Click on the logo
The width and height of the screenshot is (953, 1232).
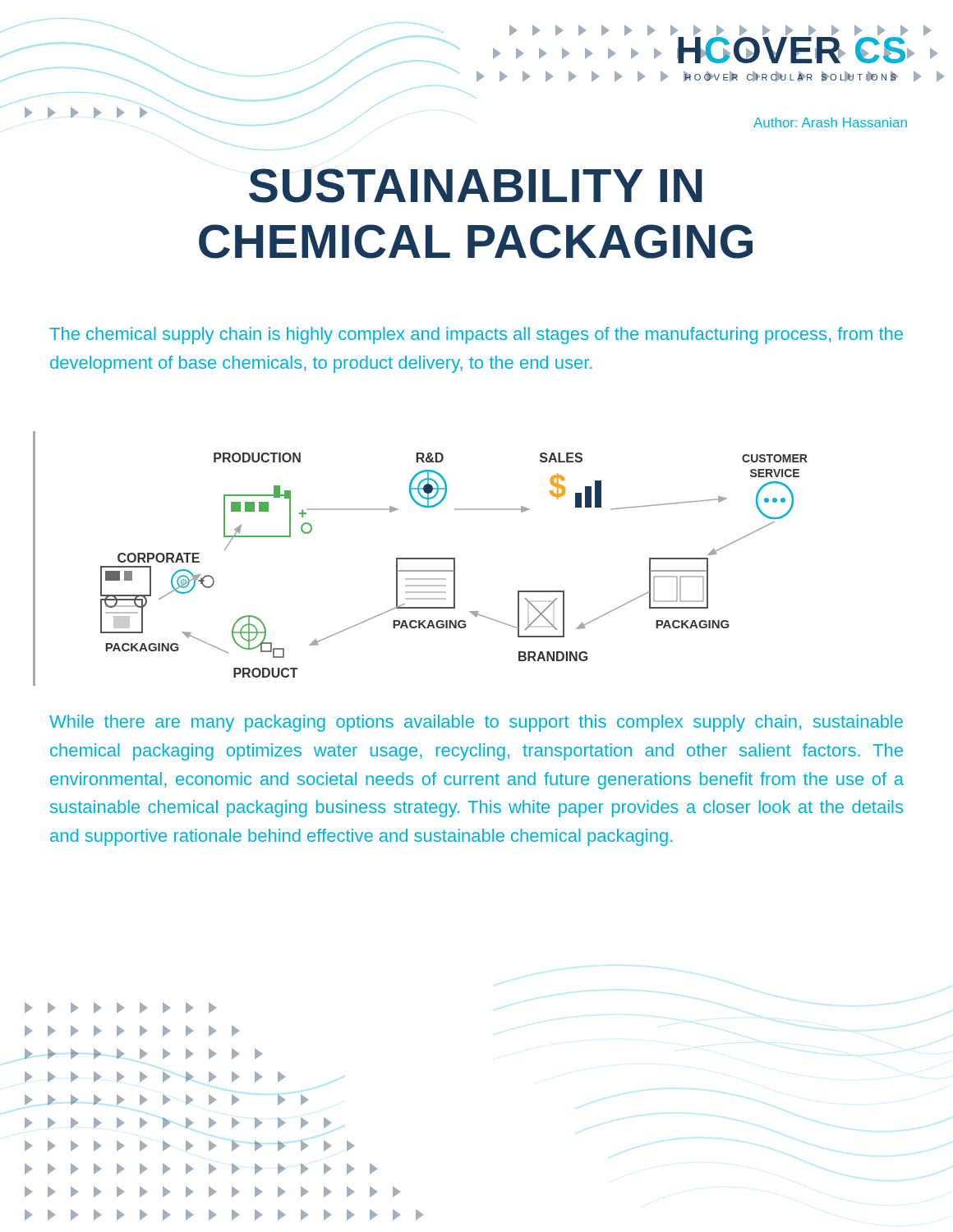[x=792, y=57]
